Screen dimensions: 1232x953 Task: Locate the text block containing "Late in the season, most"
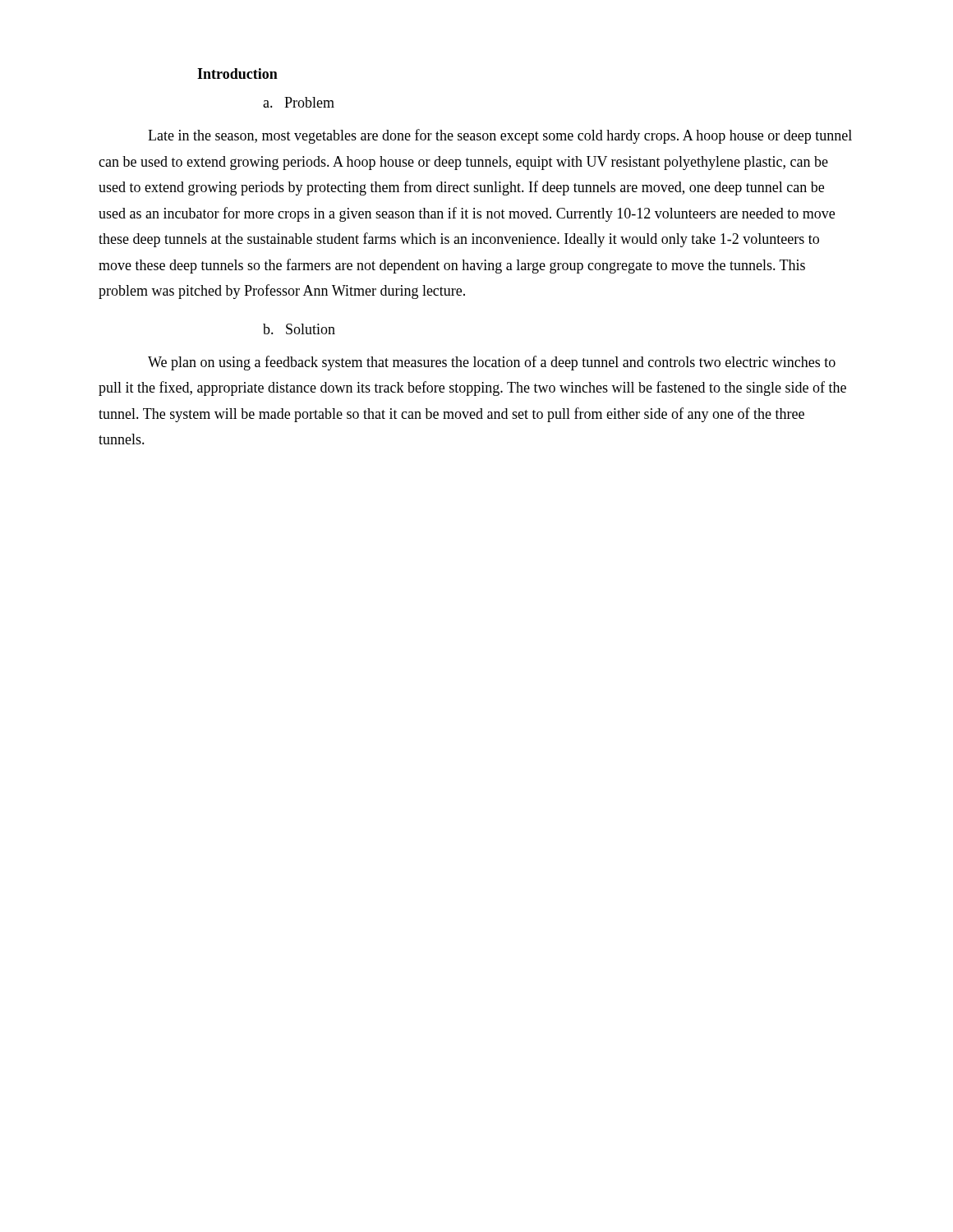(x=475, y=213)
